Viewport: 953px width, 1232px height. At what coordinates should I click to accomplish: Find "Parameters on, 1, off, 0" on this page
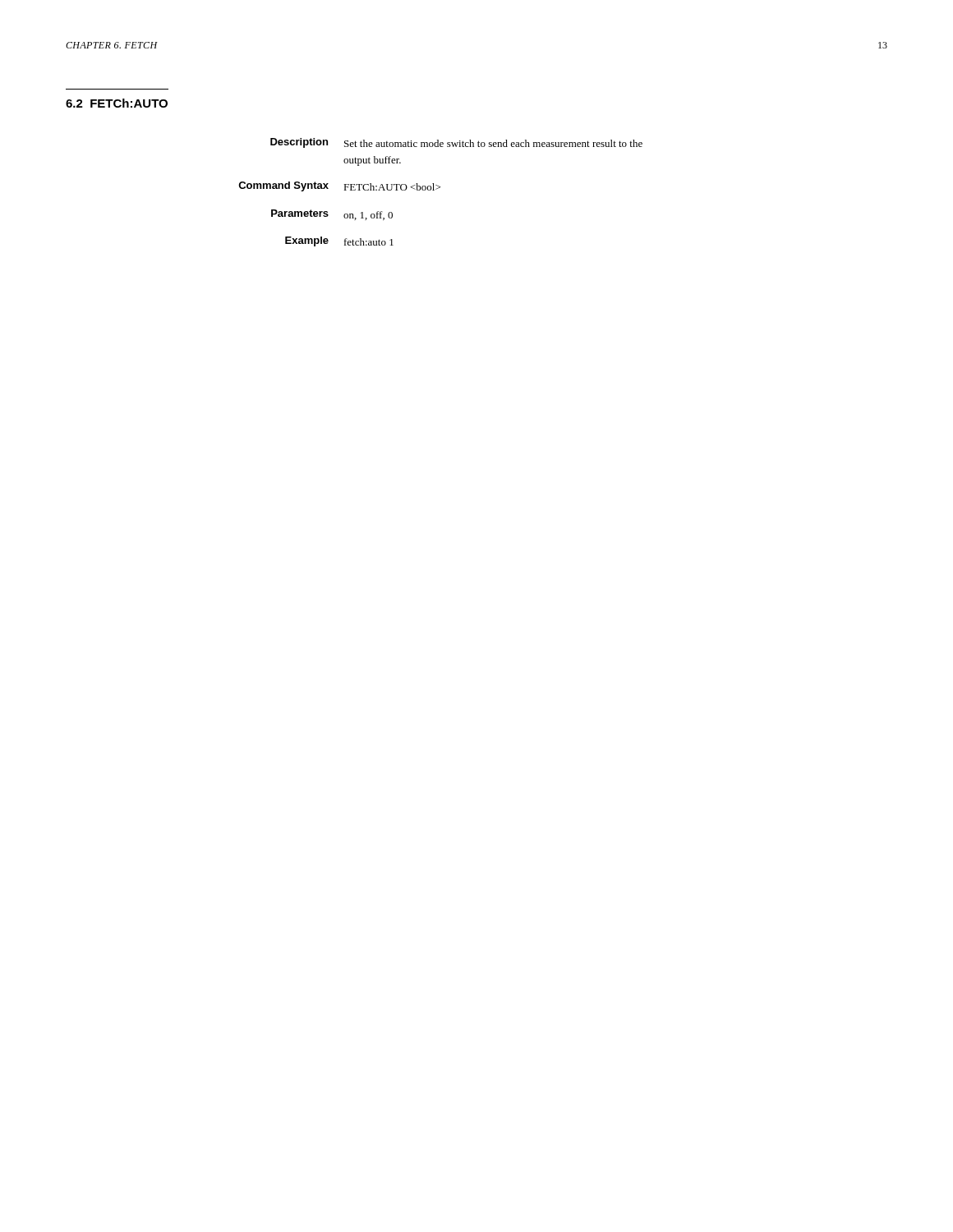point(293,215)
